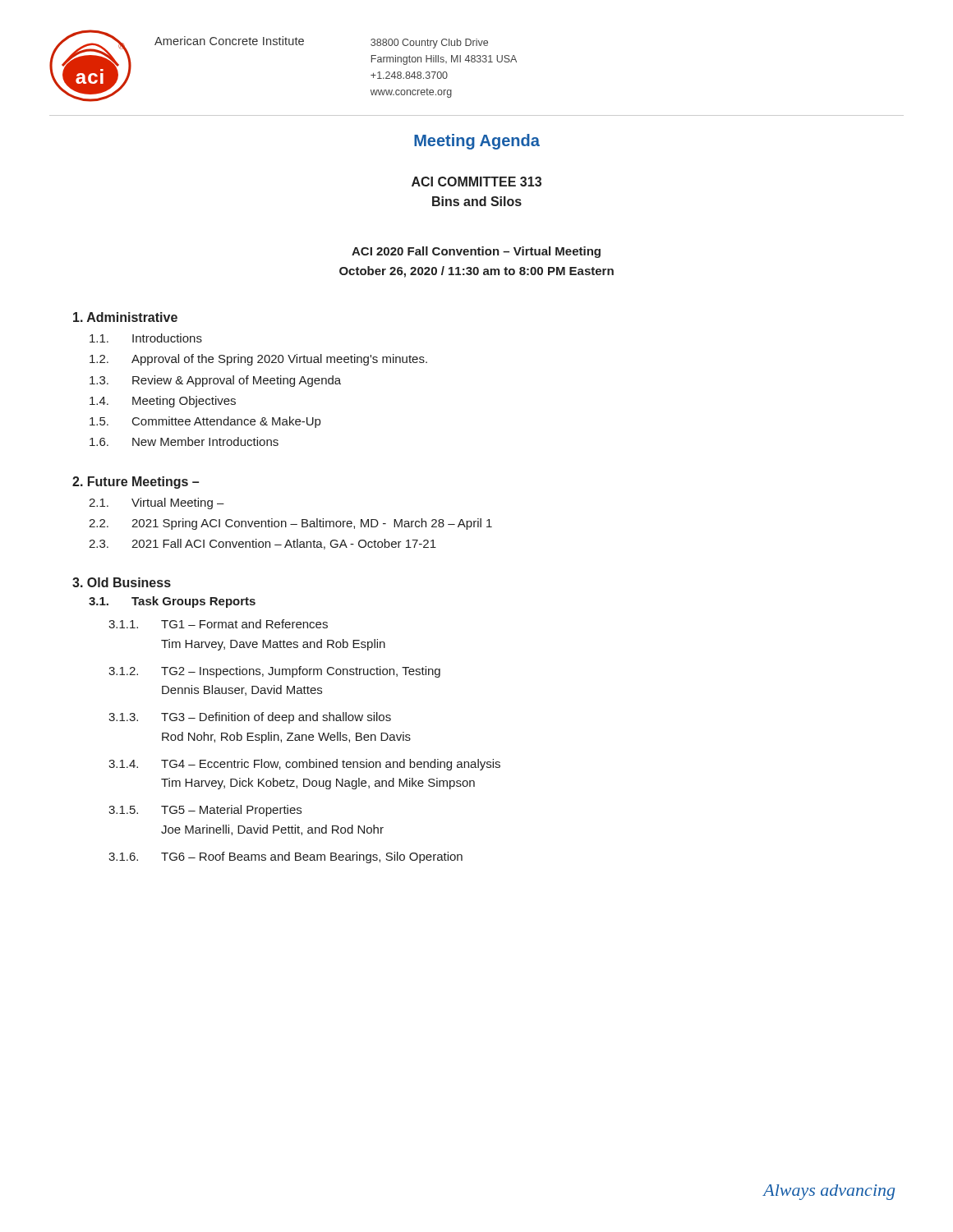Point to the passage starting "2.3. 2021 Fall"
The image size is (953, 1232).
click(262, 544)
